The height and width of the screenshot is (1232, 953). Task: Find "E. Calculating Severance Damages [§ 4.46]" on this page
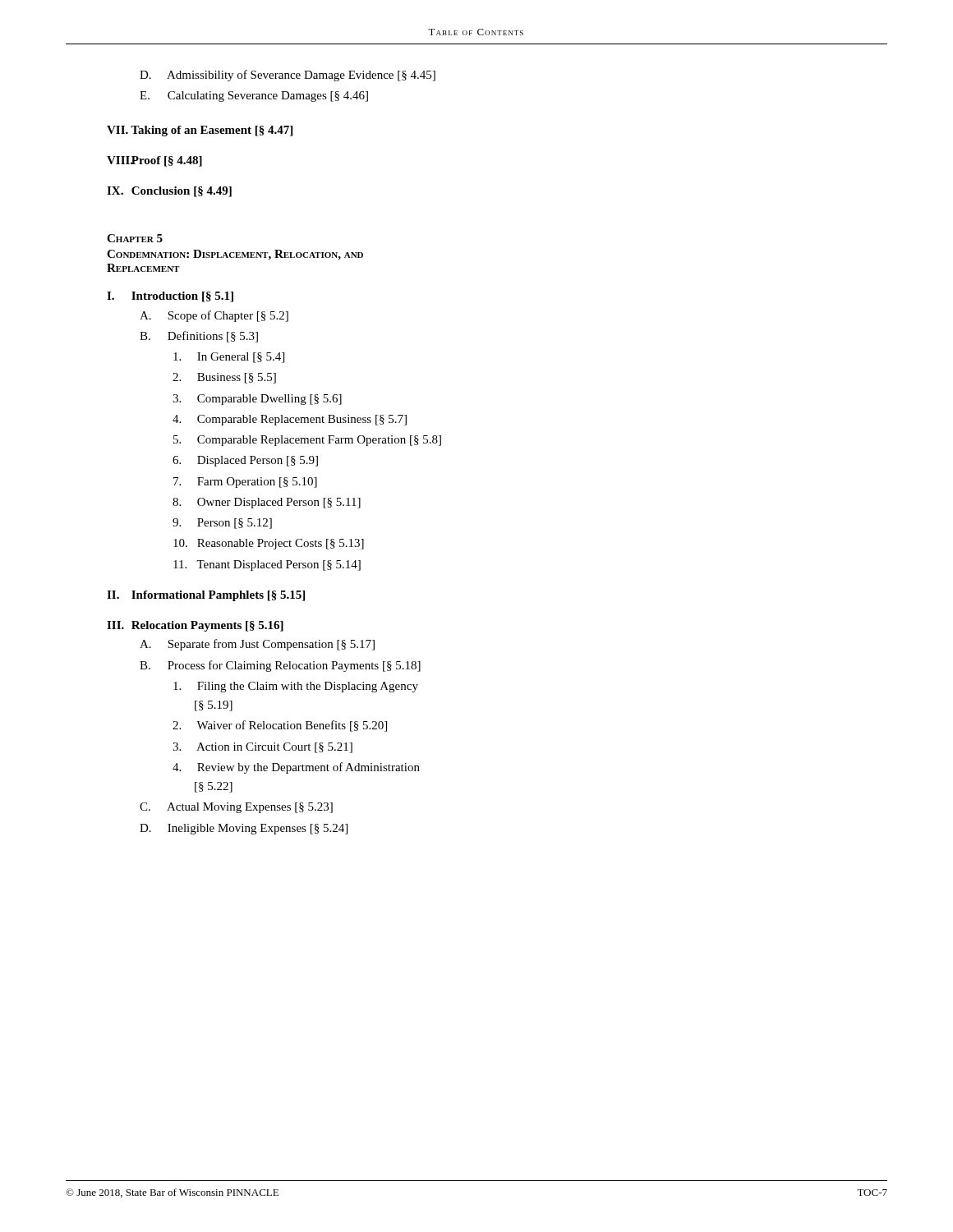[254, 96]
